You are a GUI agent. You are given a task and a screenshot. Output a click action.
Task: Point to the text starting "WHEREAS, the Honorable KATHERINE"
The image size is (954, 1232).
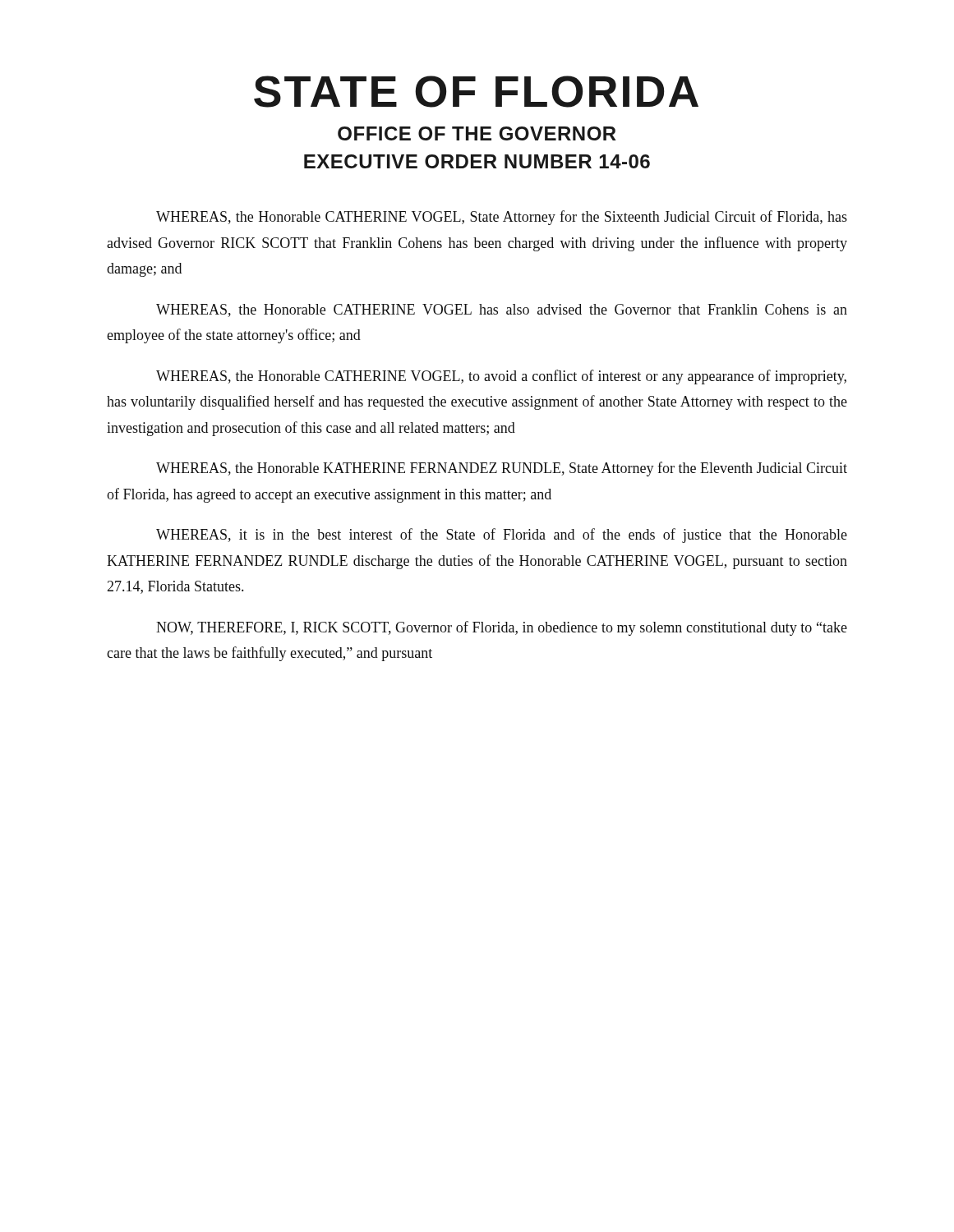(477, 481)
